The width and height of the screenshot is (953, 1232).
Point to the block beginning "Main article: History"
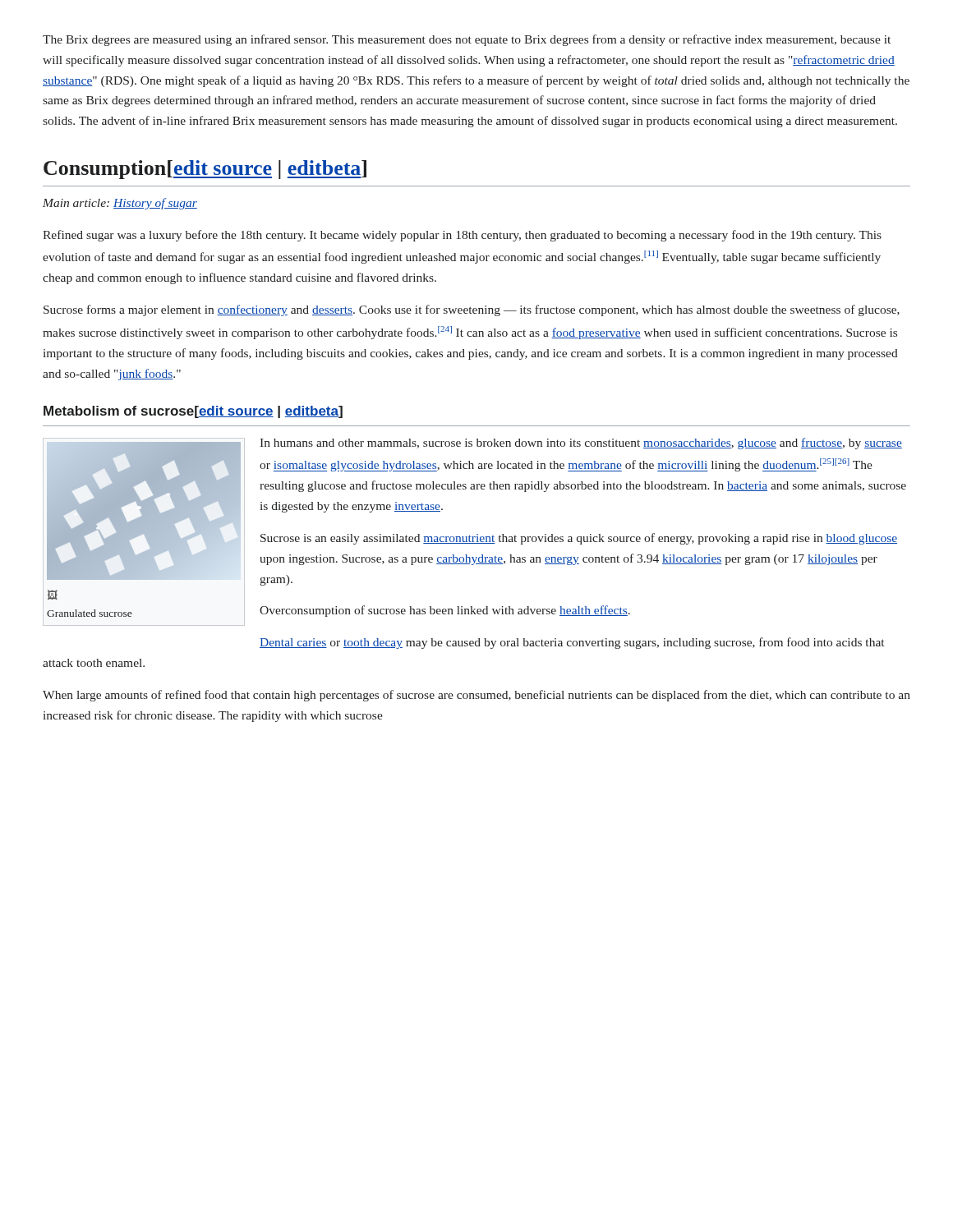[120, 204]
